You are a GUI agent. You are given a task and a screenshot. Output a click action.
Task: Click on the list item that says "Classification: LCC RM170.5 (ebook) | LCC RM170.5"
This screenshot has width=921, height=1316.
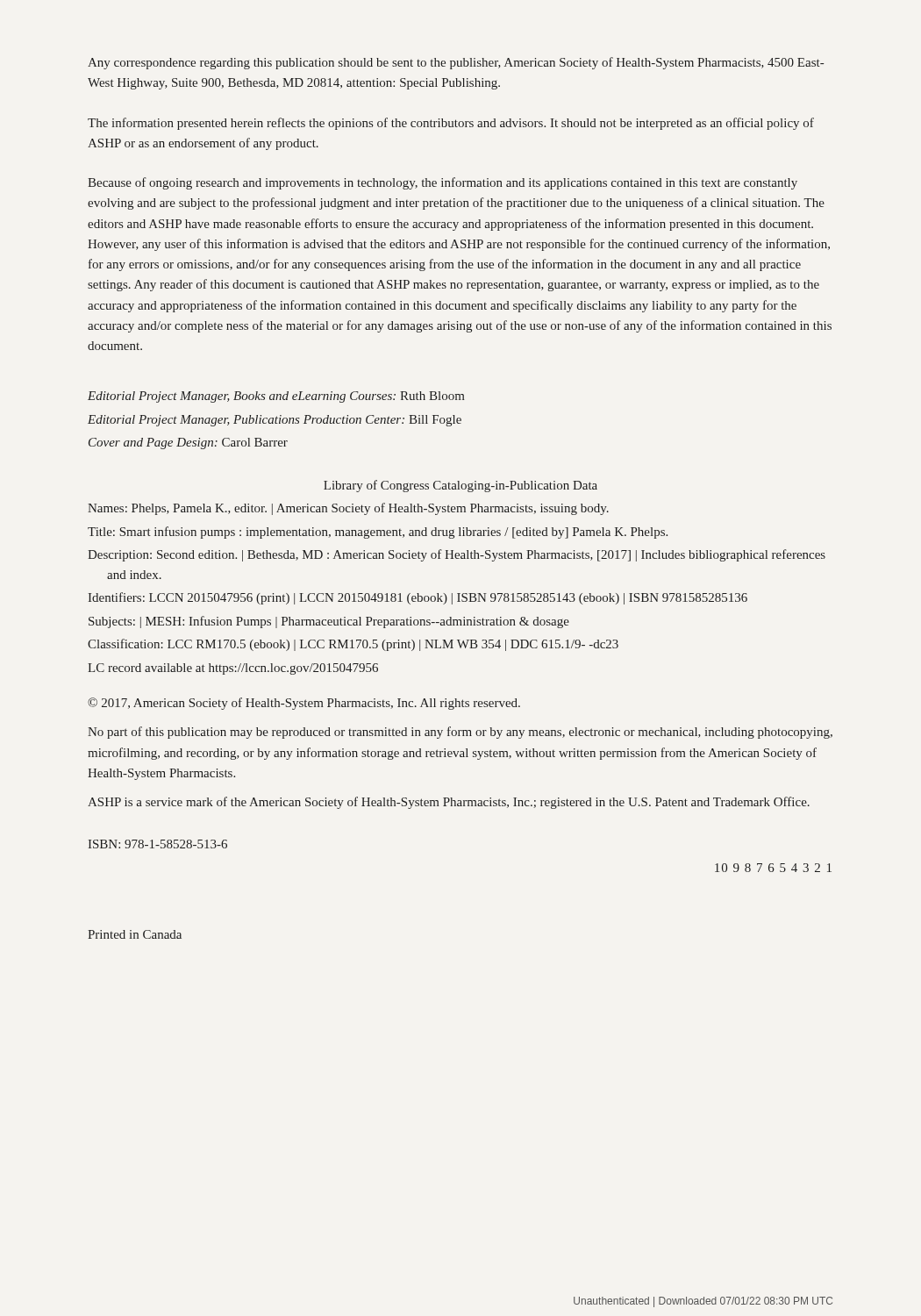coord(353,644)
